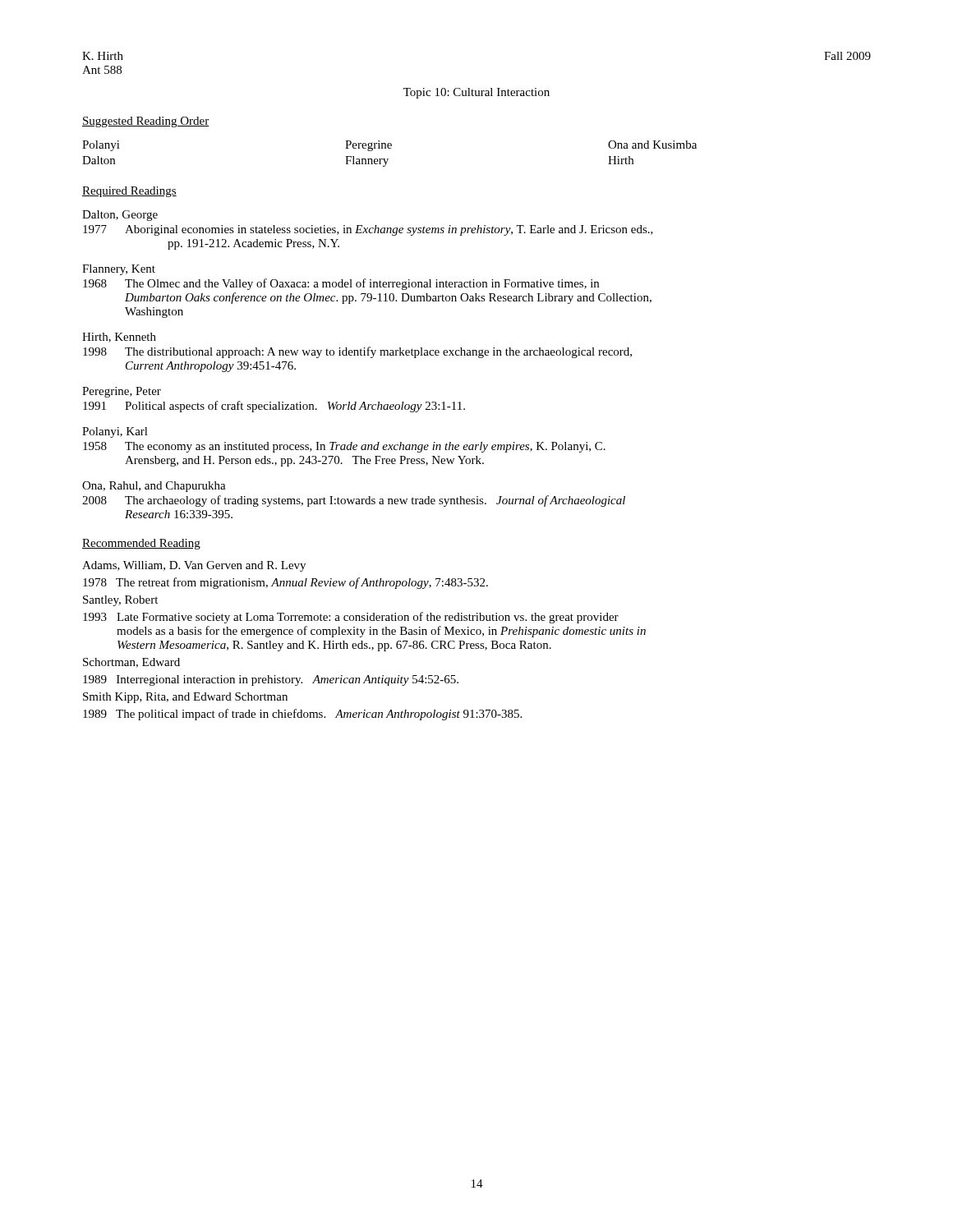Locate the text "Smith Kipp, Rita, and Edward Schortman"
The height and width of the screenshot is (1232, 953).
pyautogui.click(x=185, y=697)
